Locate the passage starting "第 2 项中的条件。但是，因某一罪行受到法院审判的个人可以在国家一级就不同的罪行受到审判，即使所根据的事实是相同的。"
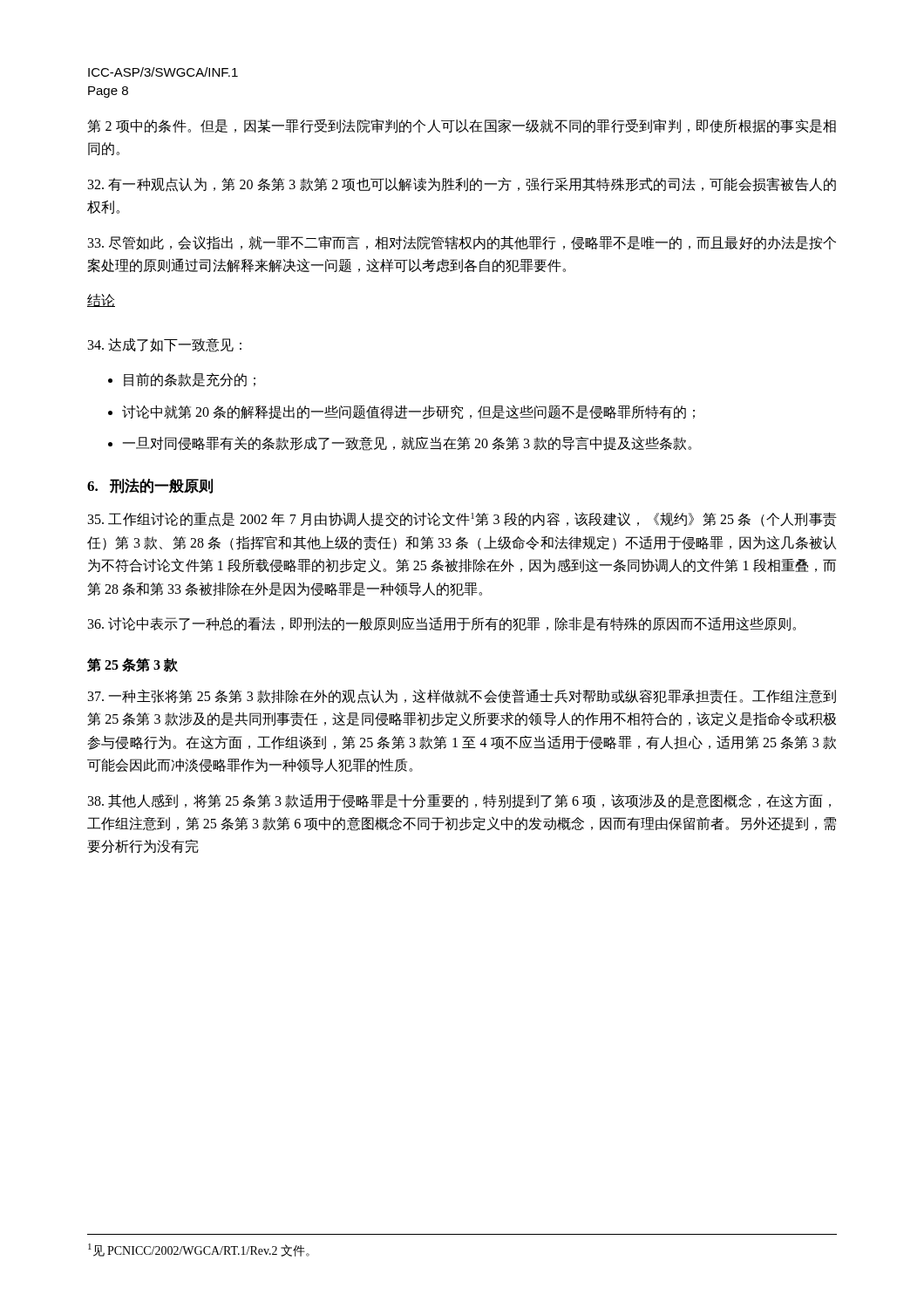 [462, 138]
